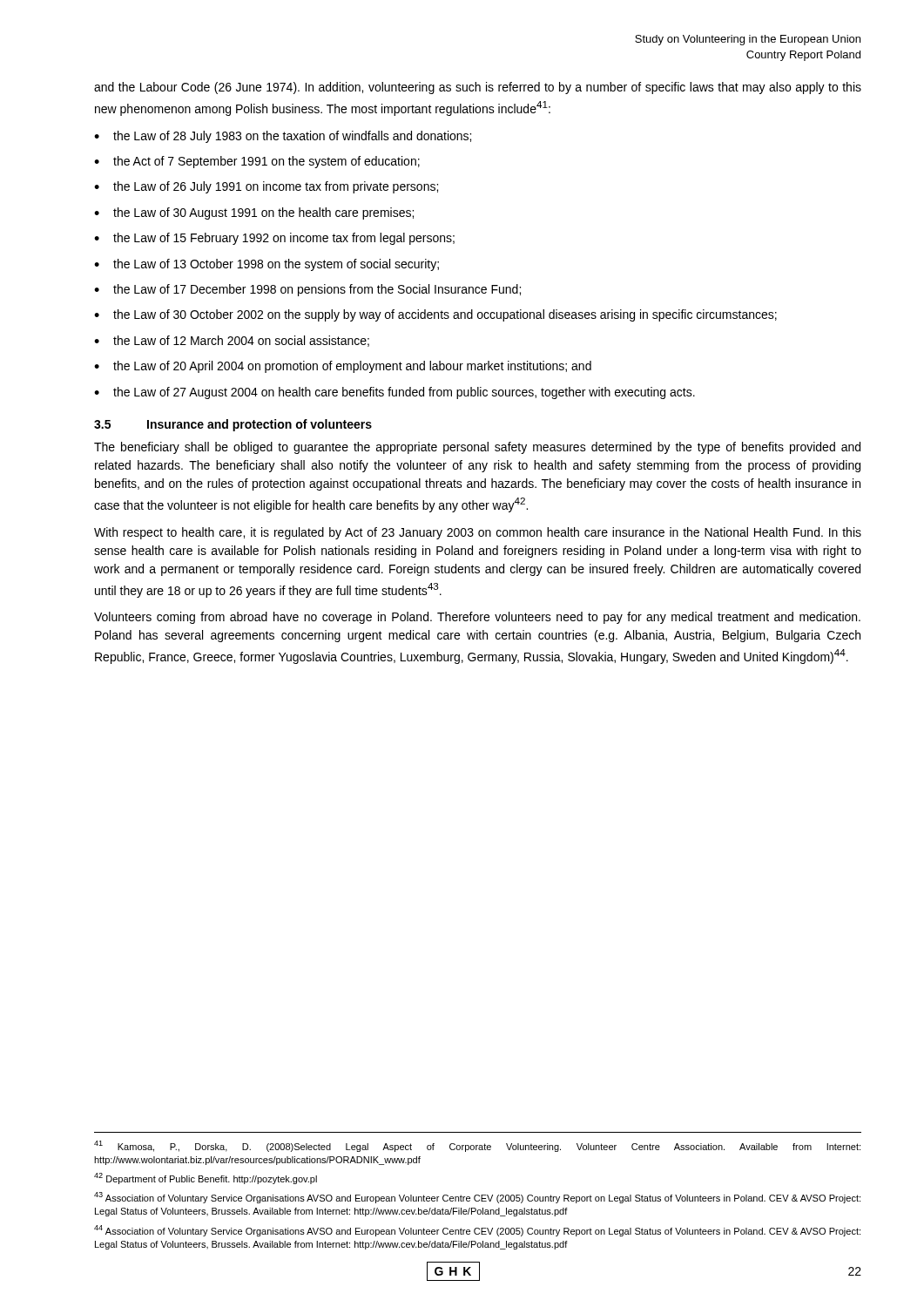The width and height of the screenshot is (924, 1307).
Task: Click on the text block containing "Volunteers coming from abroad"
Action: pos(478,637)
